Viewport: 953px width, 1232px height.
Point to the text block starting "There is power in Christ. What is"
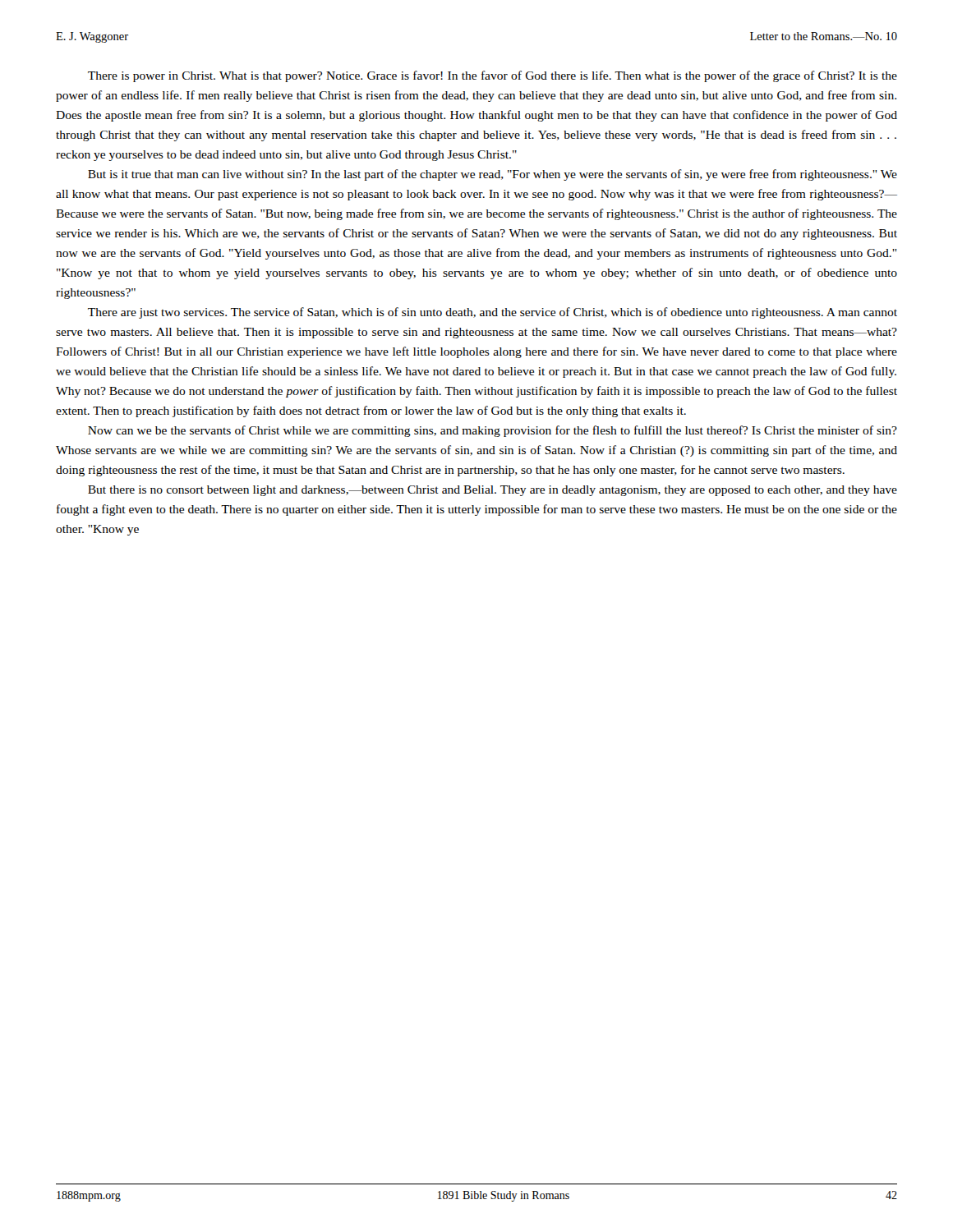click(x=476, y=115)
